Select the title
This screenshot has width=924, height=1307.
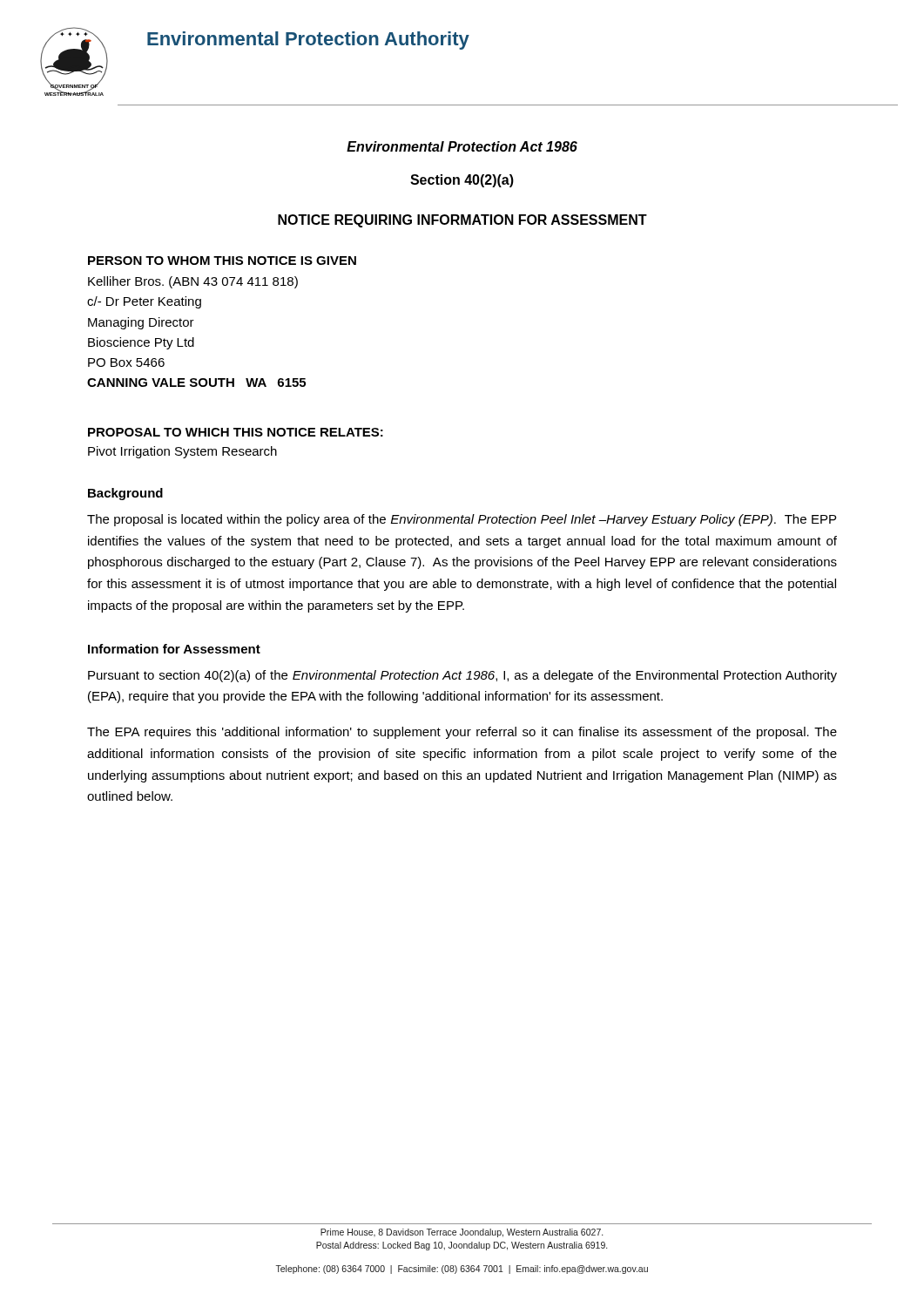tap(462, 180)
